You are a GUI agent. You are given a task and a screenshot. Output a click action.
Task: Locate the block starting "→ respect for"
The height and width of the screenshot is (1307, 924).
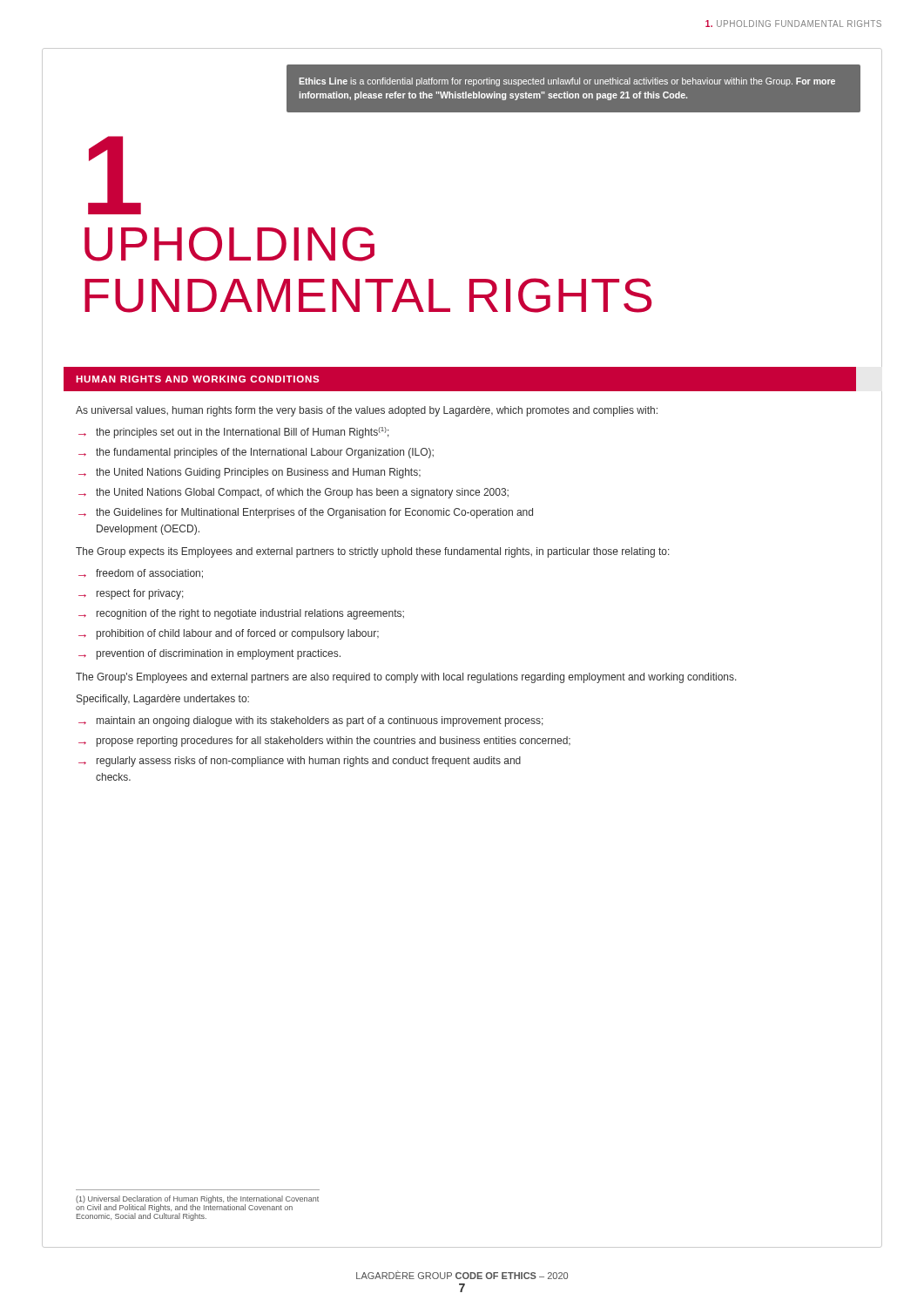[130, 594]
